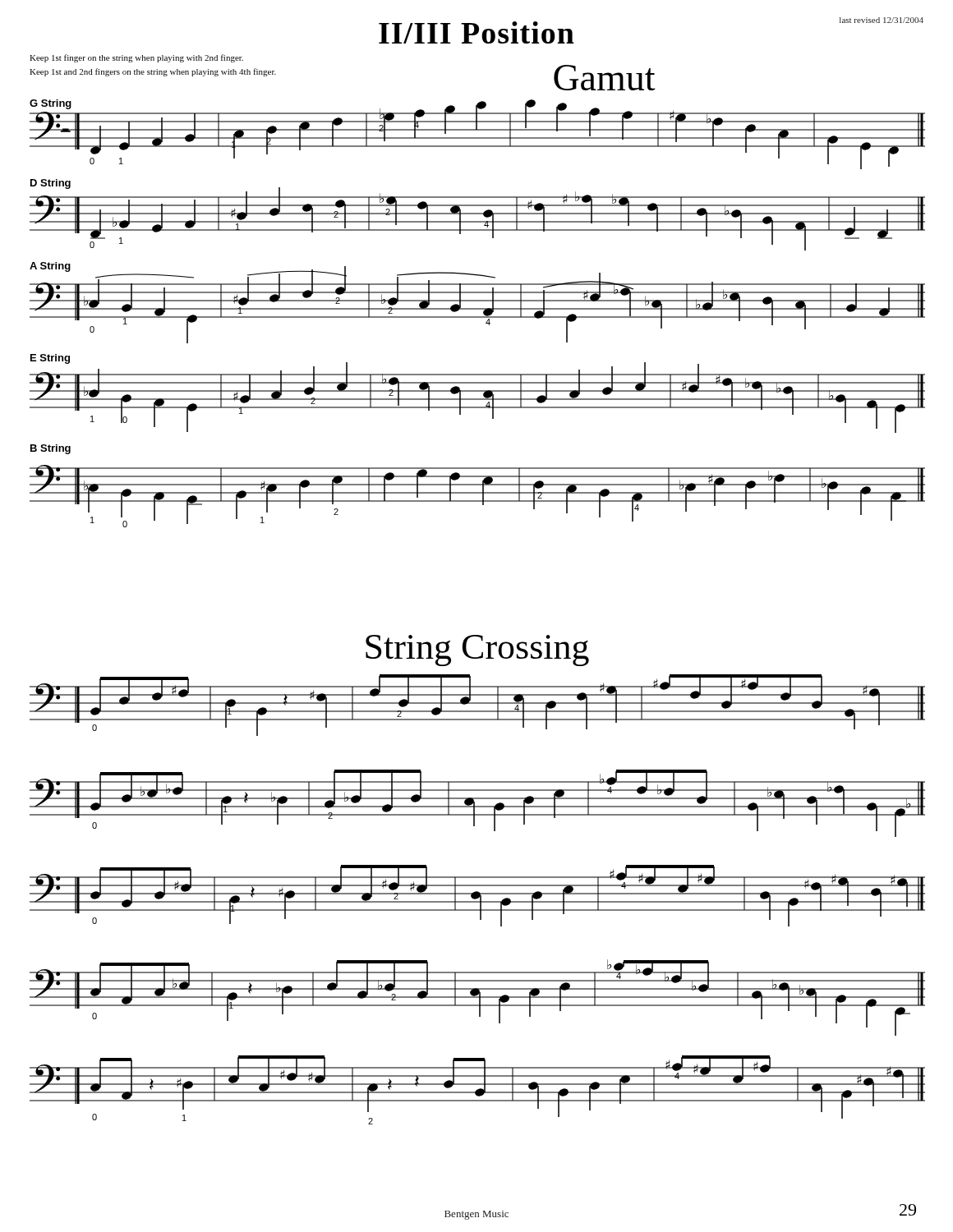Where does it say "E String"?
953x1232 pixels.
coord(50,358)
